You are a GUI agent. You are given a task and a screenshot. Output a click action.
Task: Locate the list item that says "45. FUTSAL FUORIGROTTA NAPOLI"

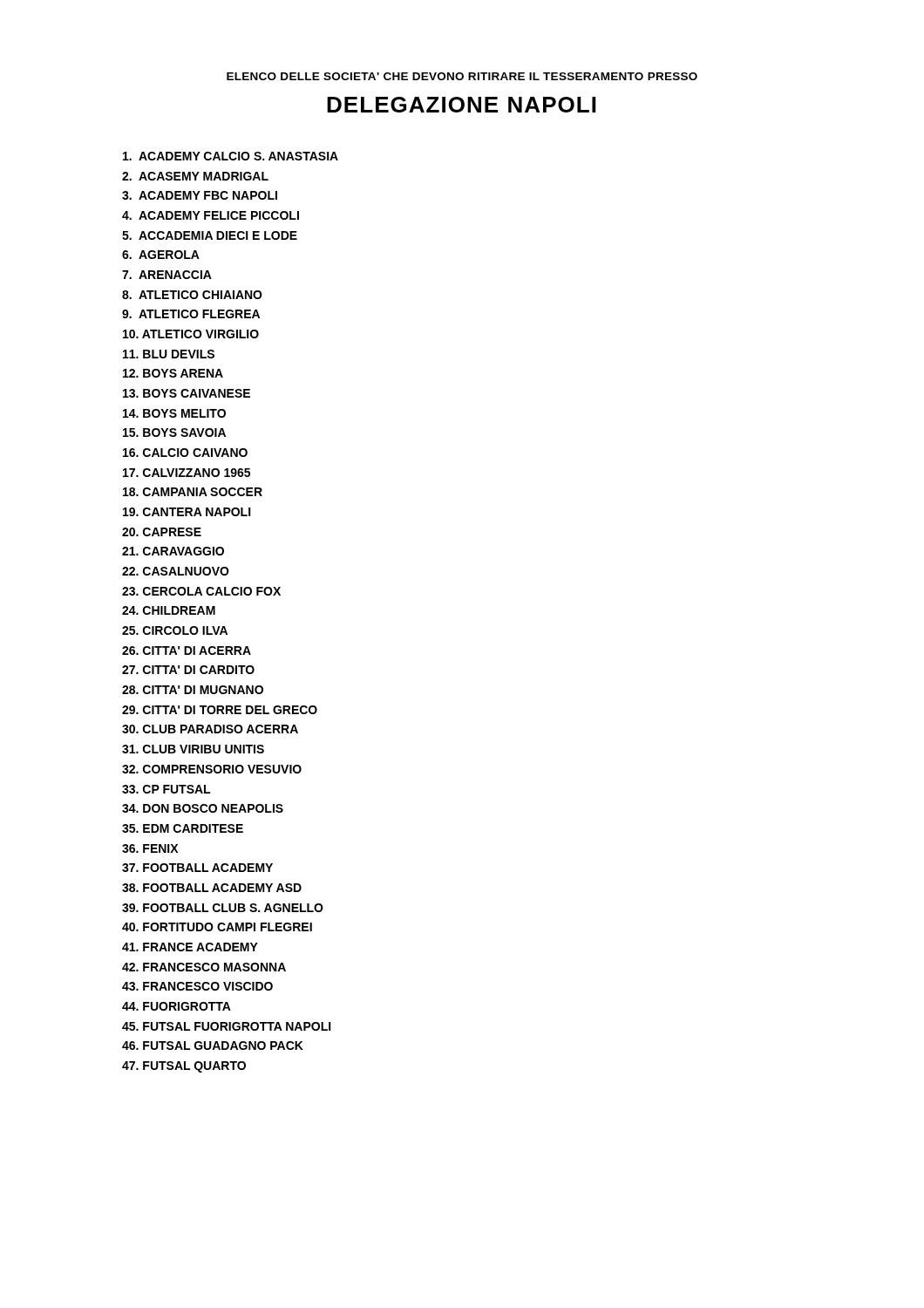click(x=227, y=1026)
